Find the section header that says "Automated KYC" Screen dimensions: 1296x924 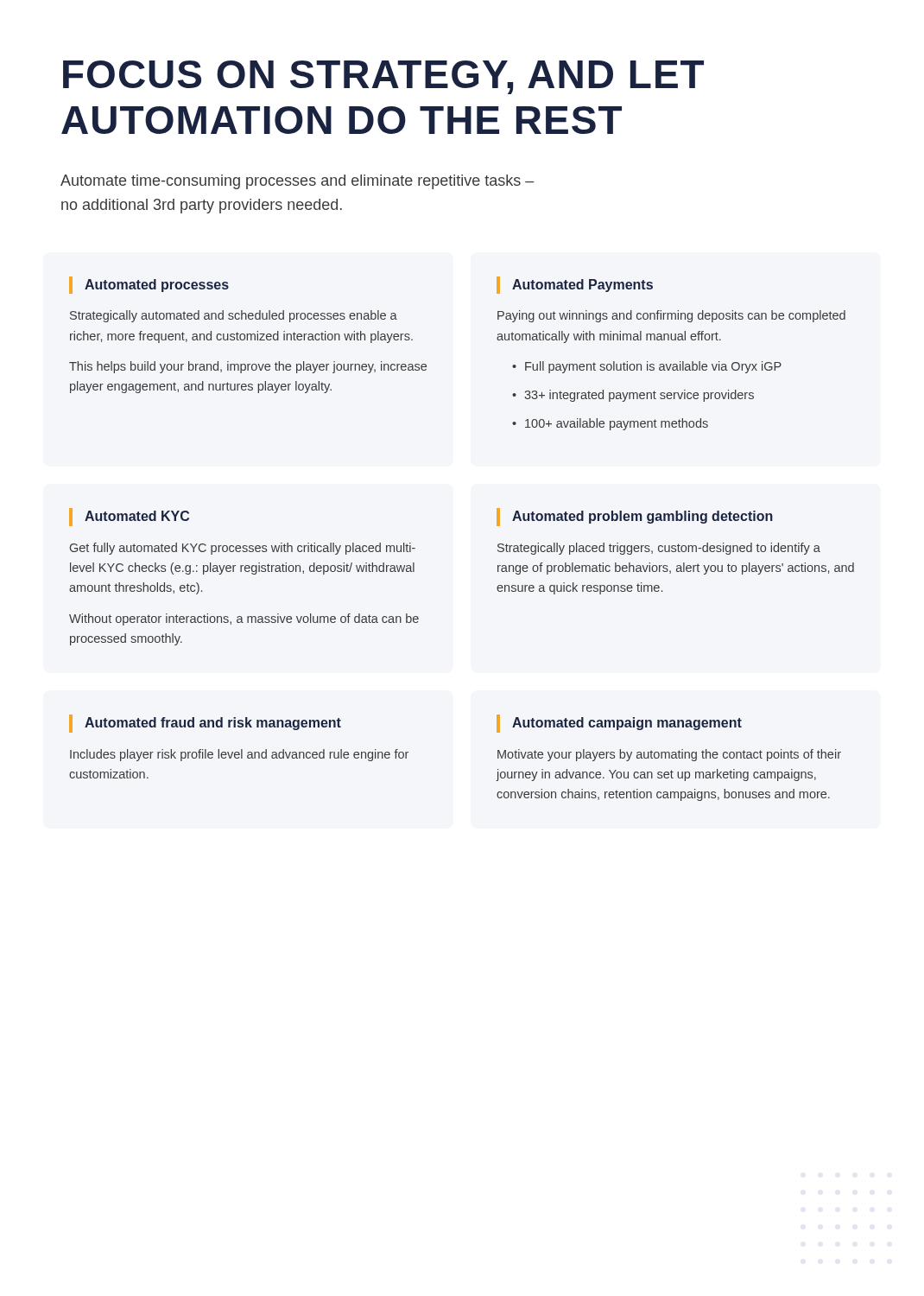tap(137, 517)
